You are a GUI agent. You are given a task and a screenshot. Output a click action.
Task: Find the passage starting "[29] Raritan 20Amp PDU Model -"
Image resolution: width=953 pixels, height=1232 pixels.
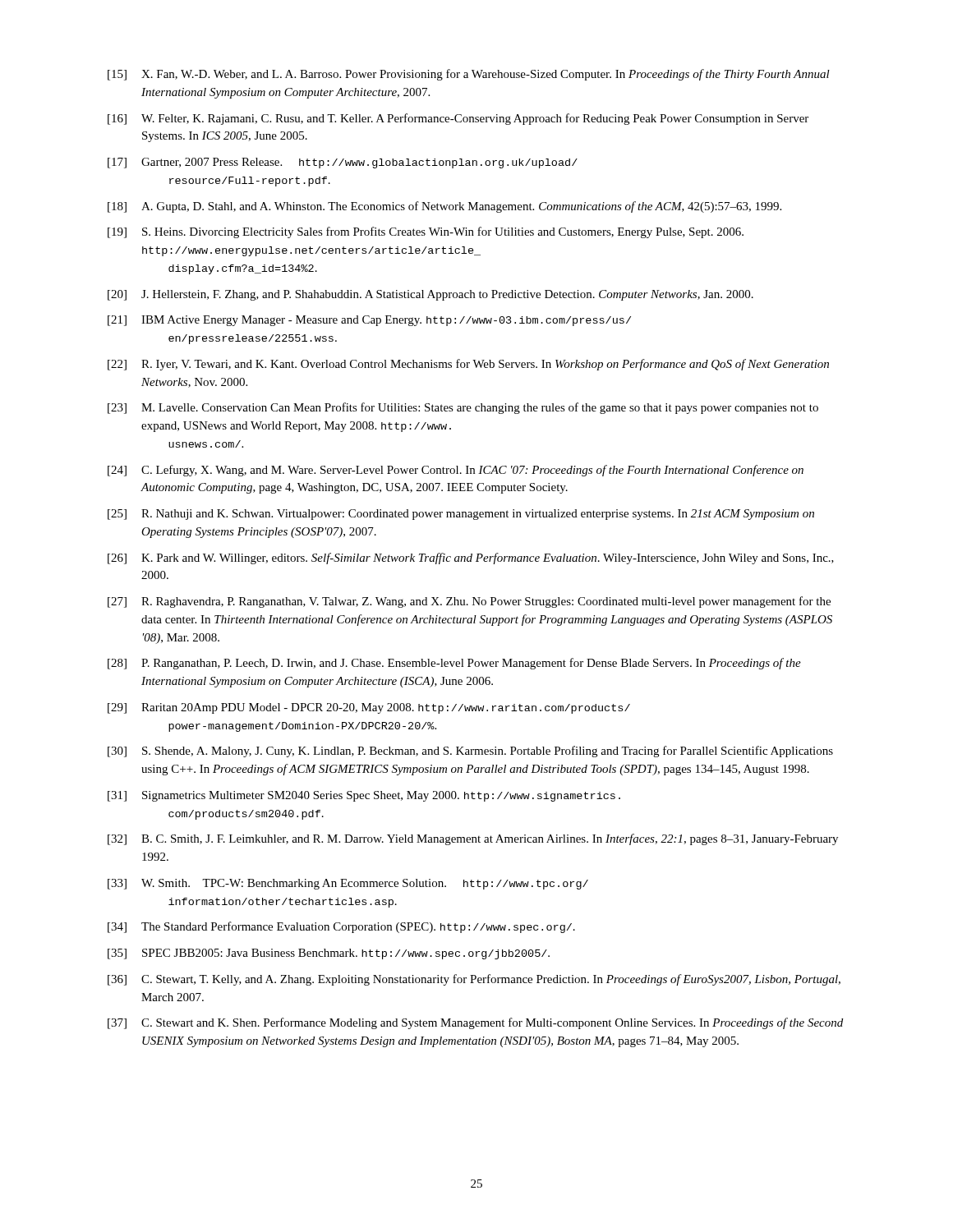coord(476,717)
